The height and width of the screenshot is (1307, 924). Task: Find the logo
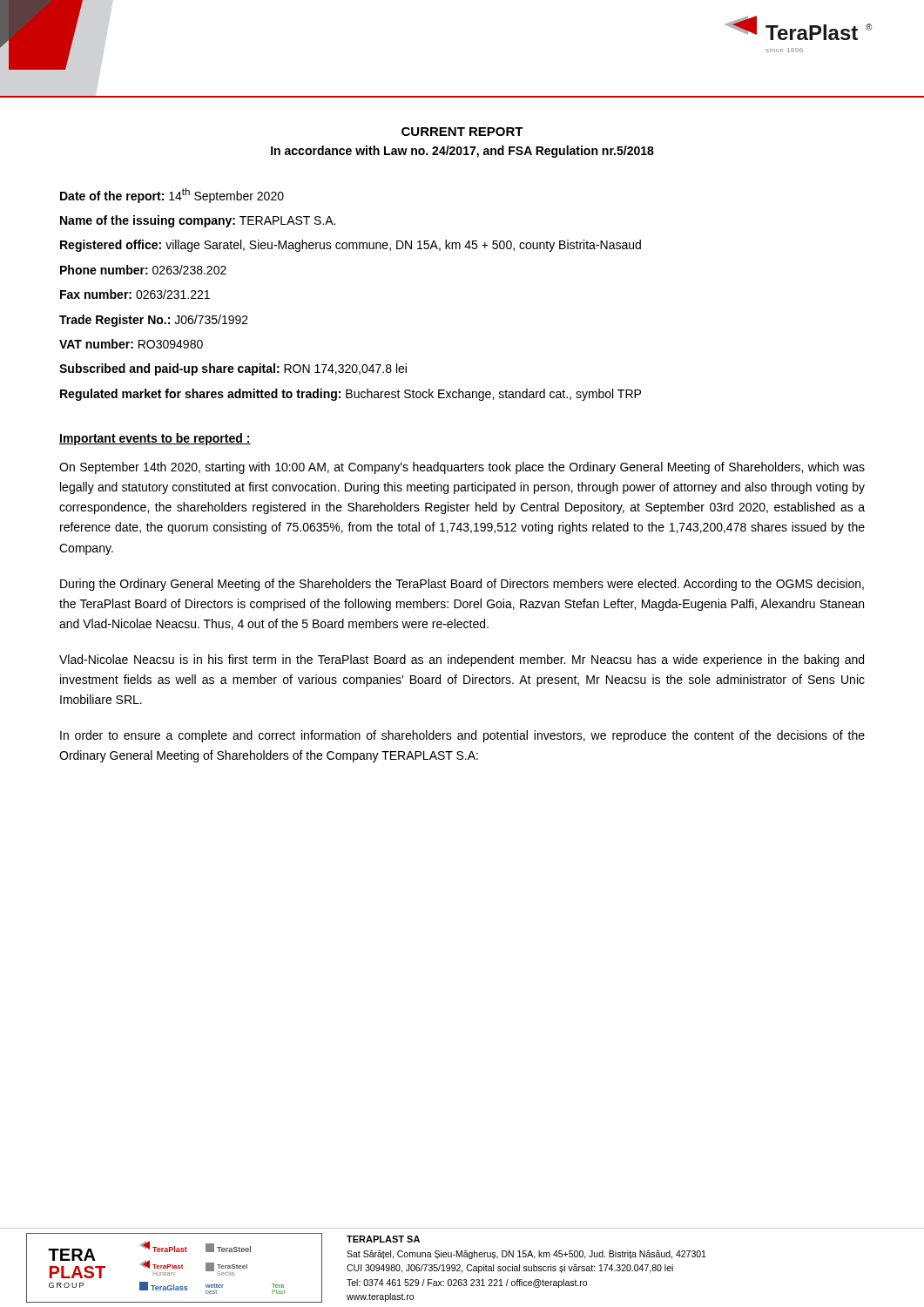802,40
